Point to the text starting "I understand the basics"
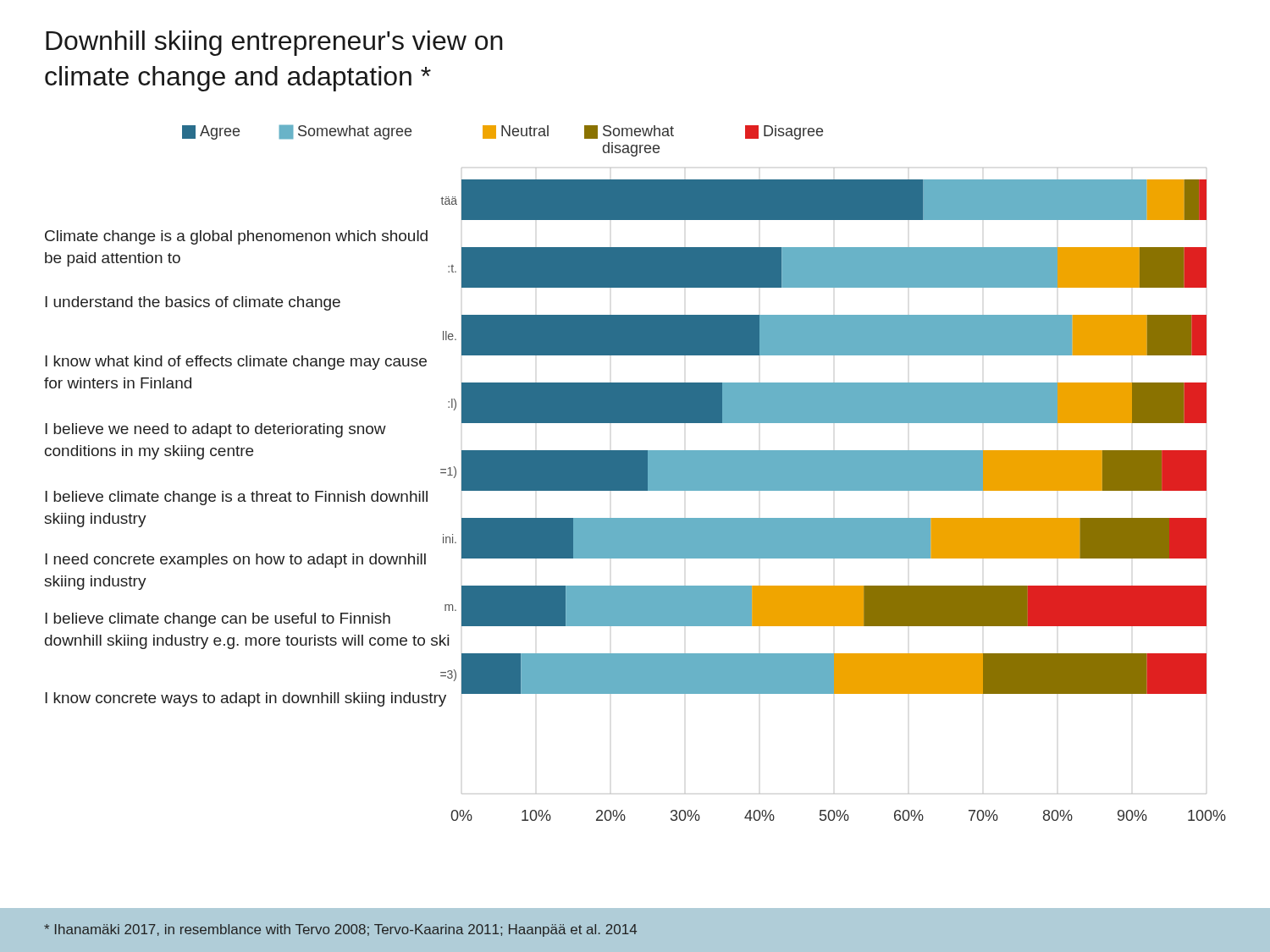 click(192, 302)
